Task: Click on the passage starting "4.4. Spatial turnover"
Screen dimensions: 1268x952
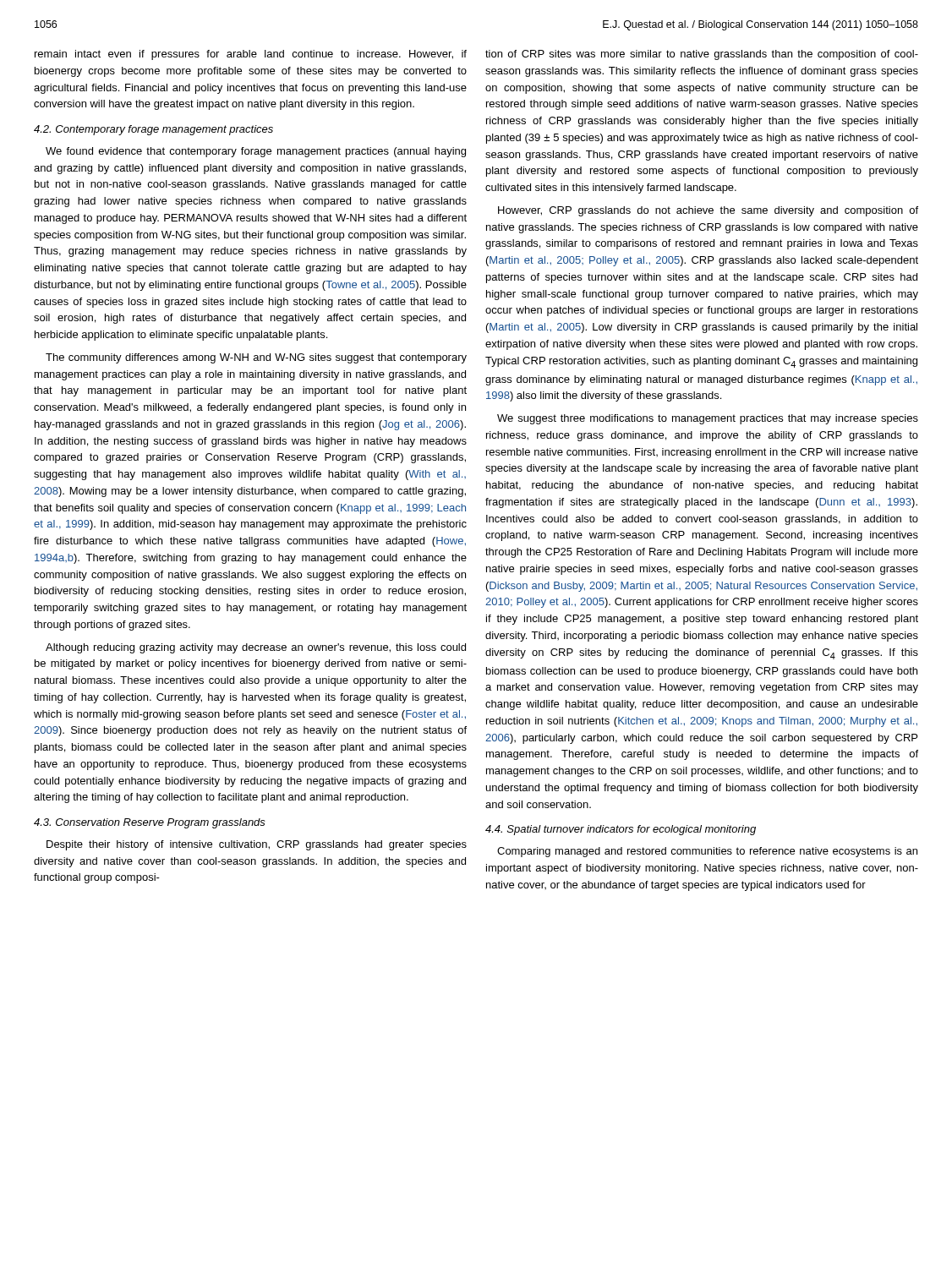Action: tap(621, 829)
